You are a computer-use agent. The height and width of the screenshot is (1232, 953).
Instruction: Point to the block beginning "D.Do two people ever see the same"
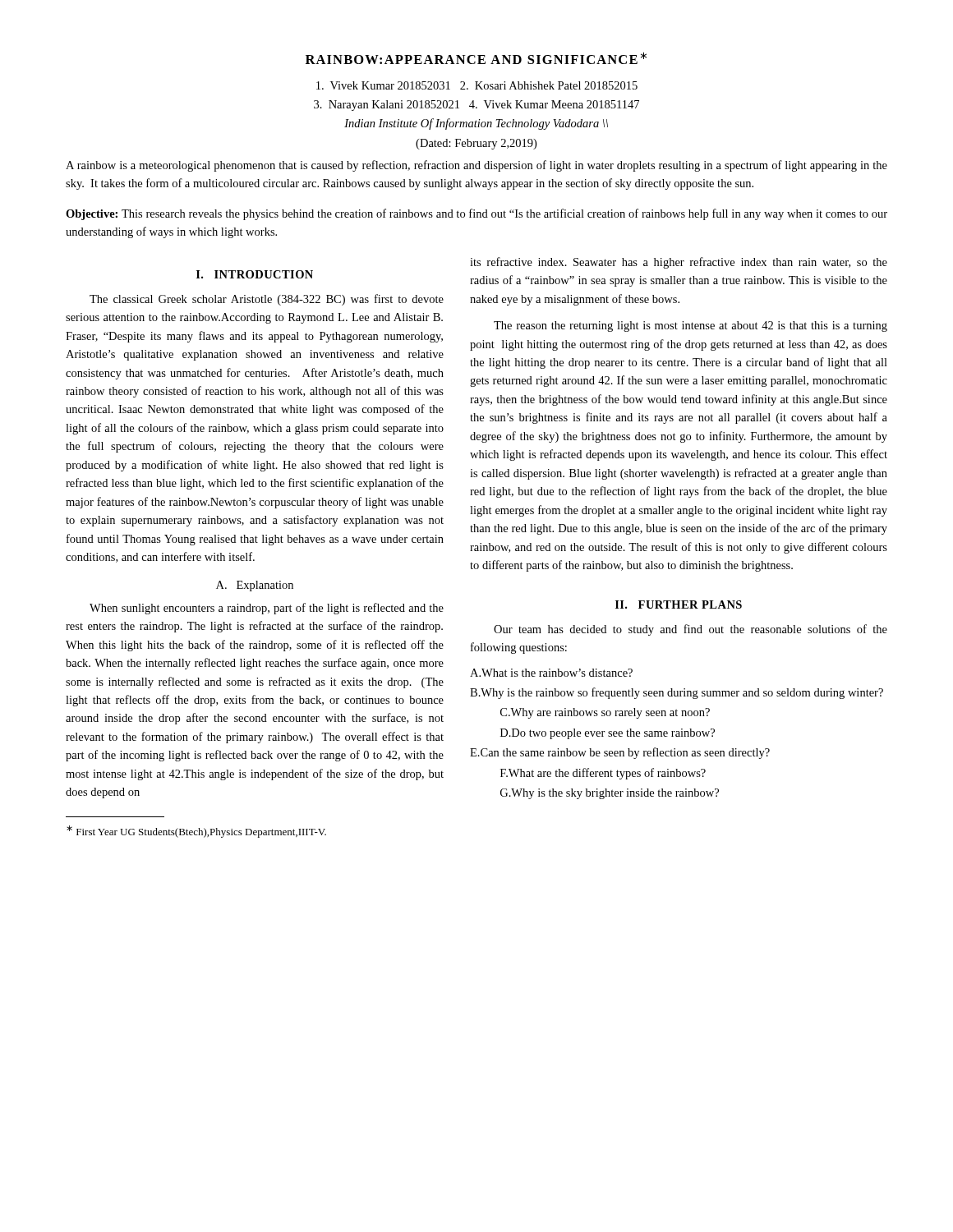click(605, 733)
